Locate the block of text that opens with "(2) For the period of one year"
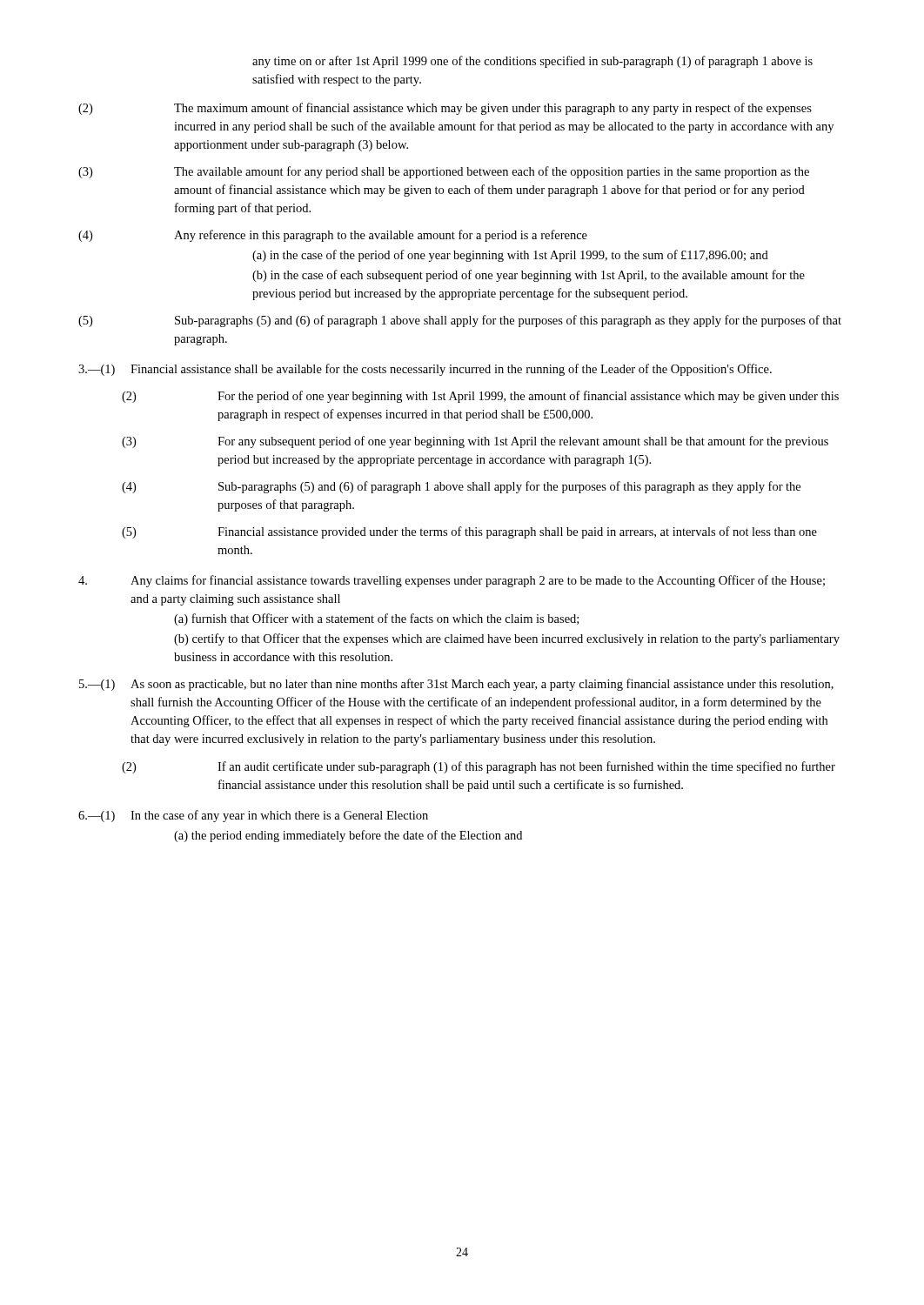Viewport: 924px width, 1305px height. pyautogui.click(x=462, y=406)
